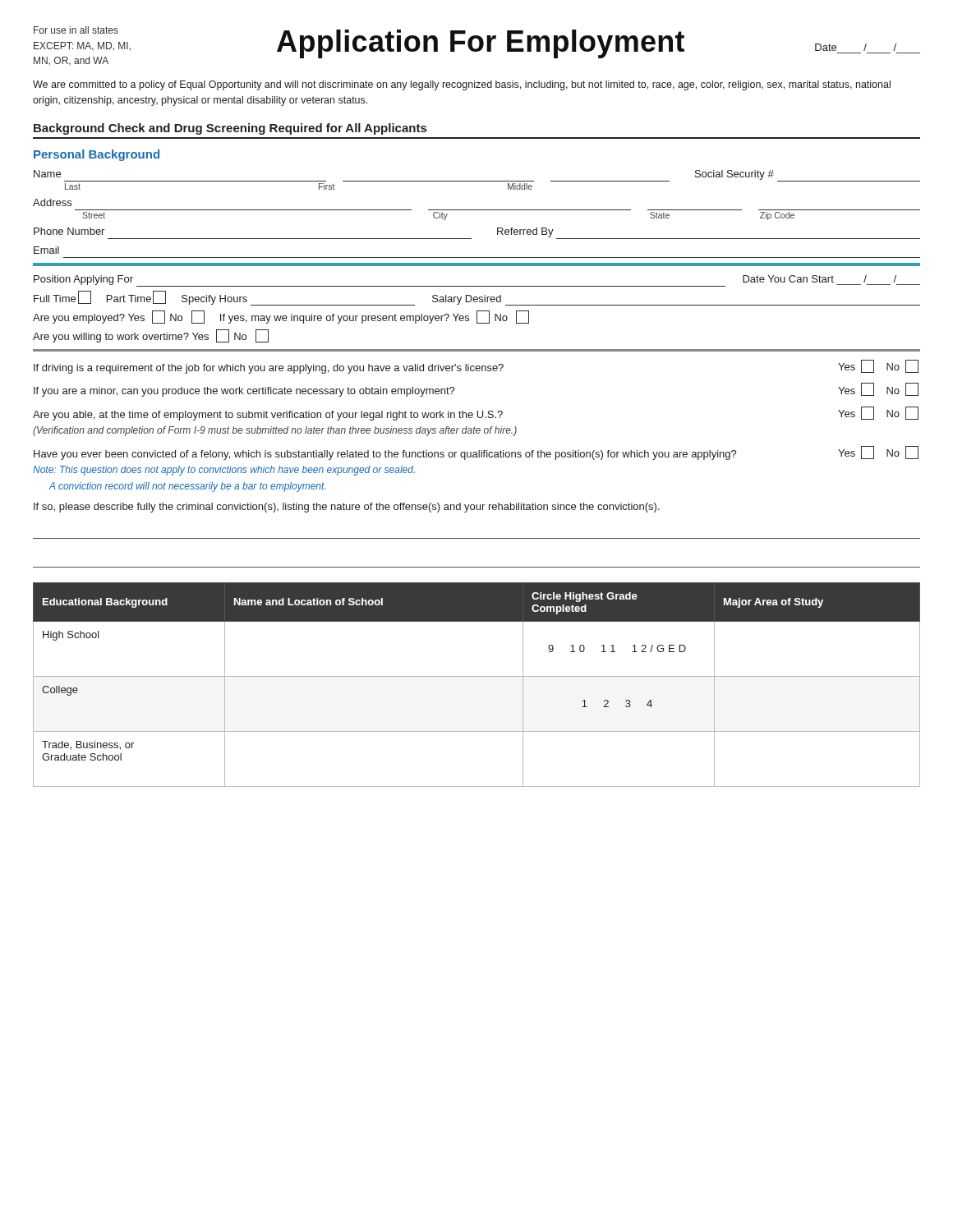Select the block starting "Background Check and"
Screen dimensions: 1232x953
230,127
